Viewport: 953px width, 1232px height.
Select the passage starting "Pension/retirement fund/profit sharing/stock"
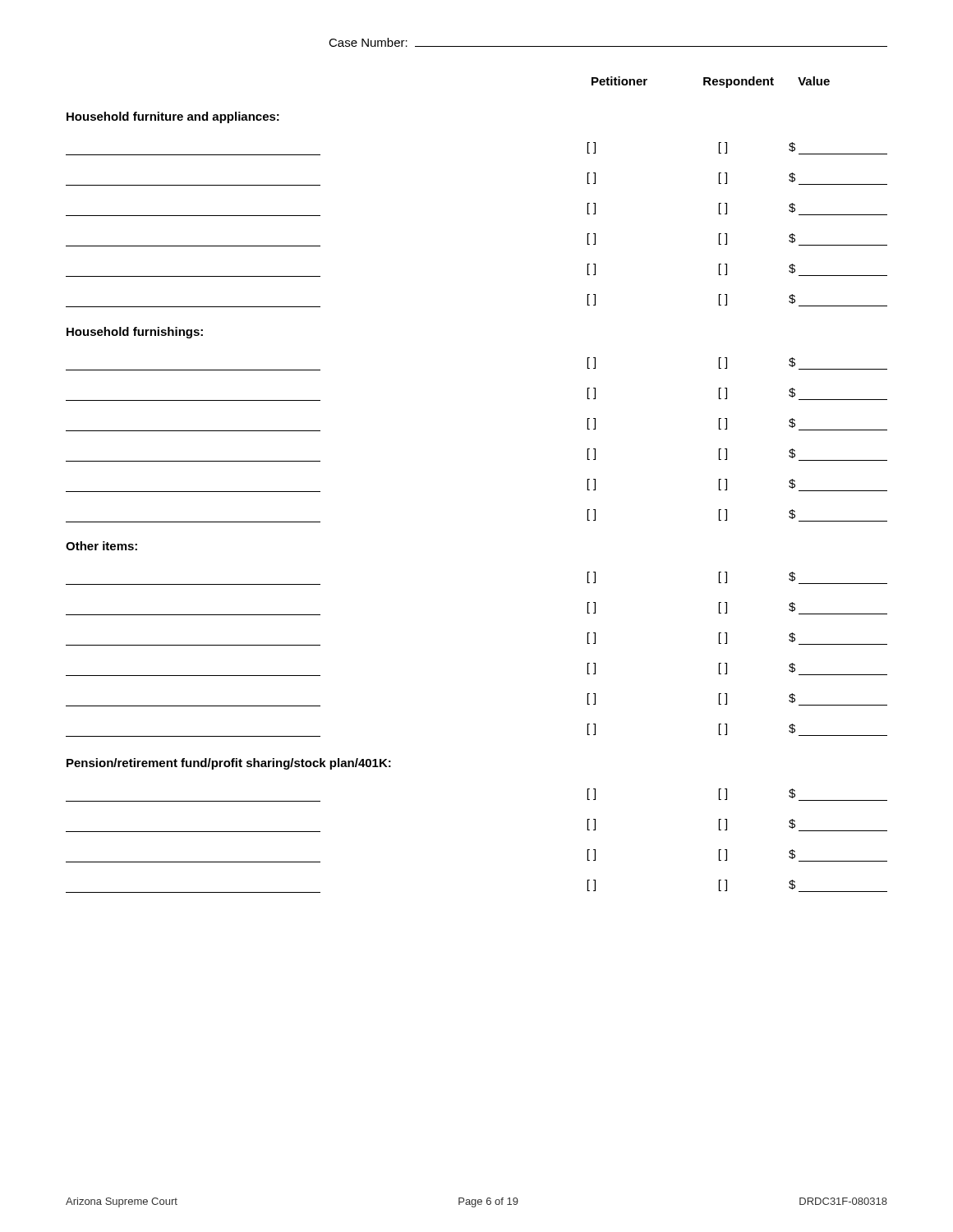[x=229, y=763]
